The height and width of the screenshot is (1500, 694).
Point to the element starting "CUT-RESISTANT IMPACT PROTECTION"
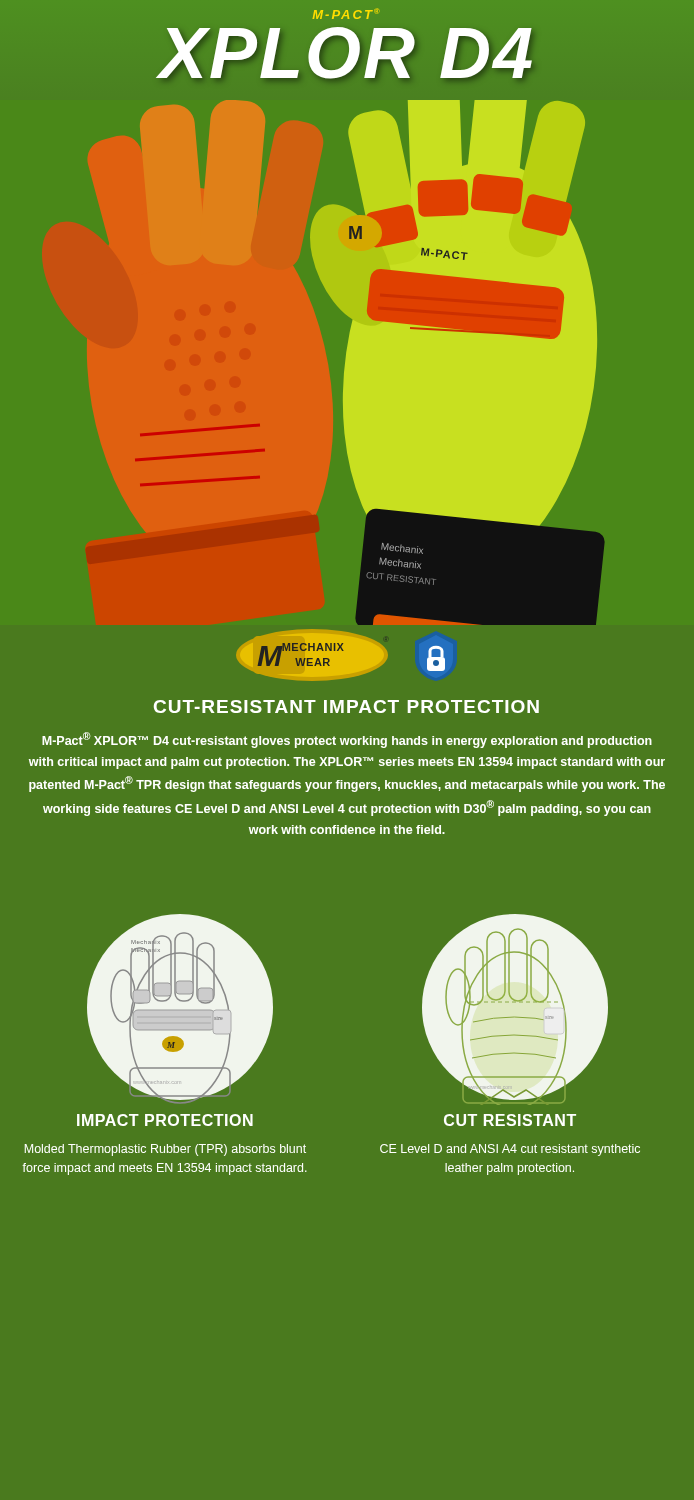click(347, 707)
